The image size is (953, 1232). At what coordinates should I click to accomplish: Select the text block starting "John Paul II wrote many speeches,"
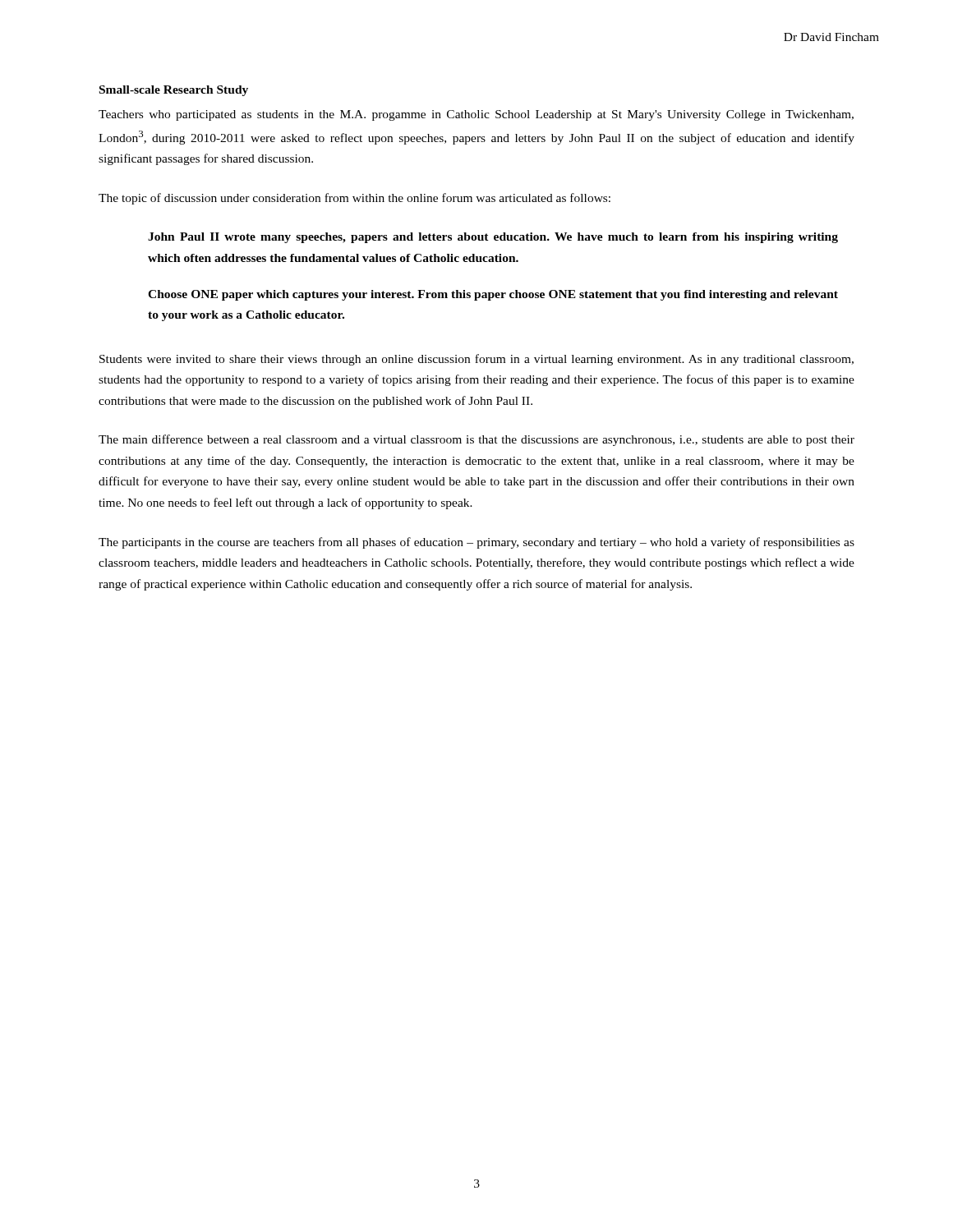coord(493,247)
